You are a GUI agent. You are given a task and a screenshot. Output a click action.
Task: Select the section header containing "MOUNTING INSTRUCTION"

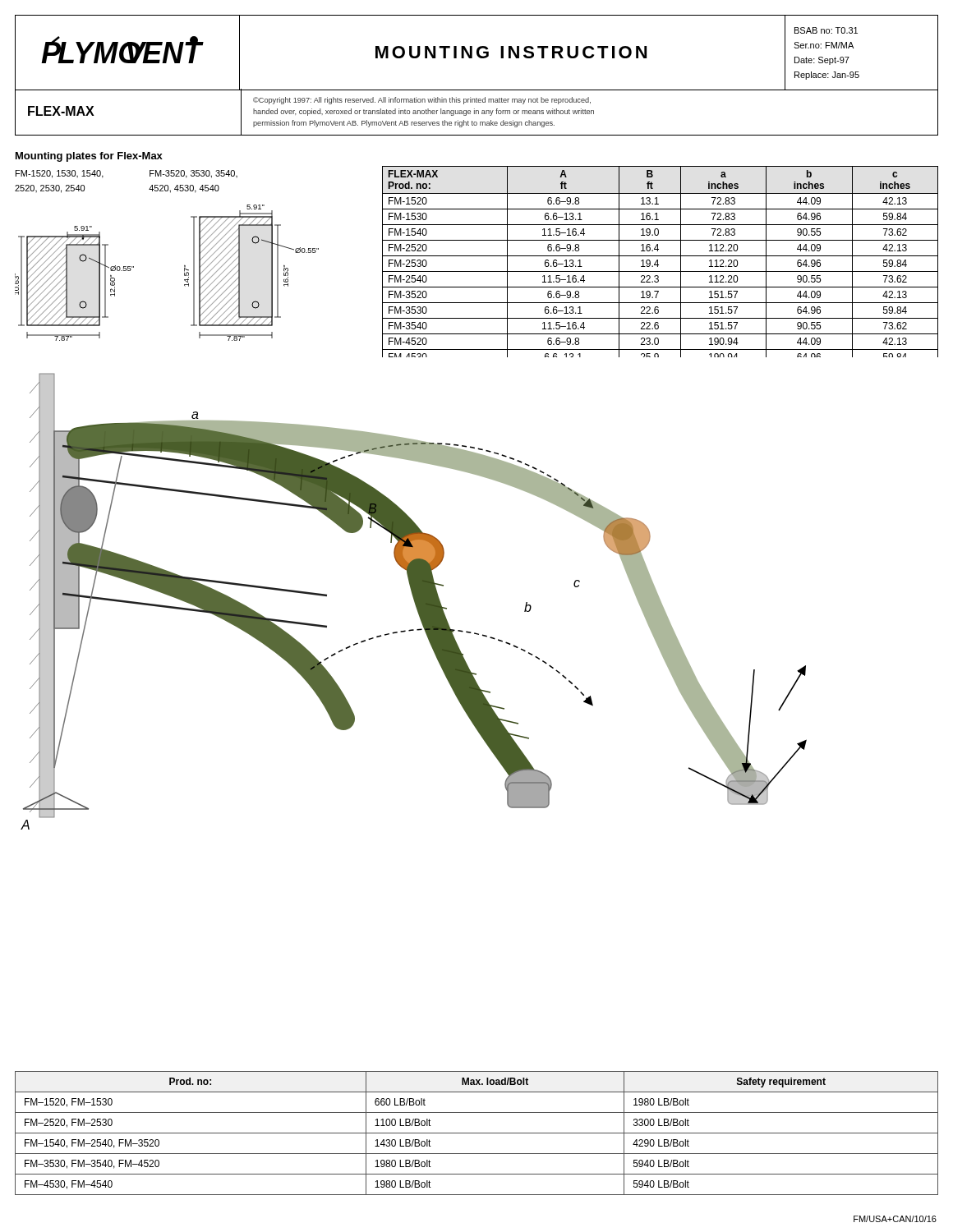[512, 52]
